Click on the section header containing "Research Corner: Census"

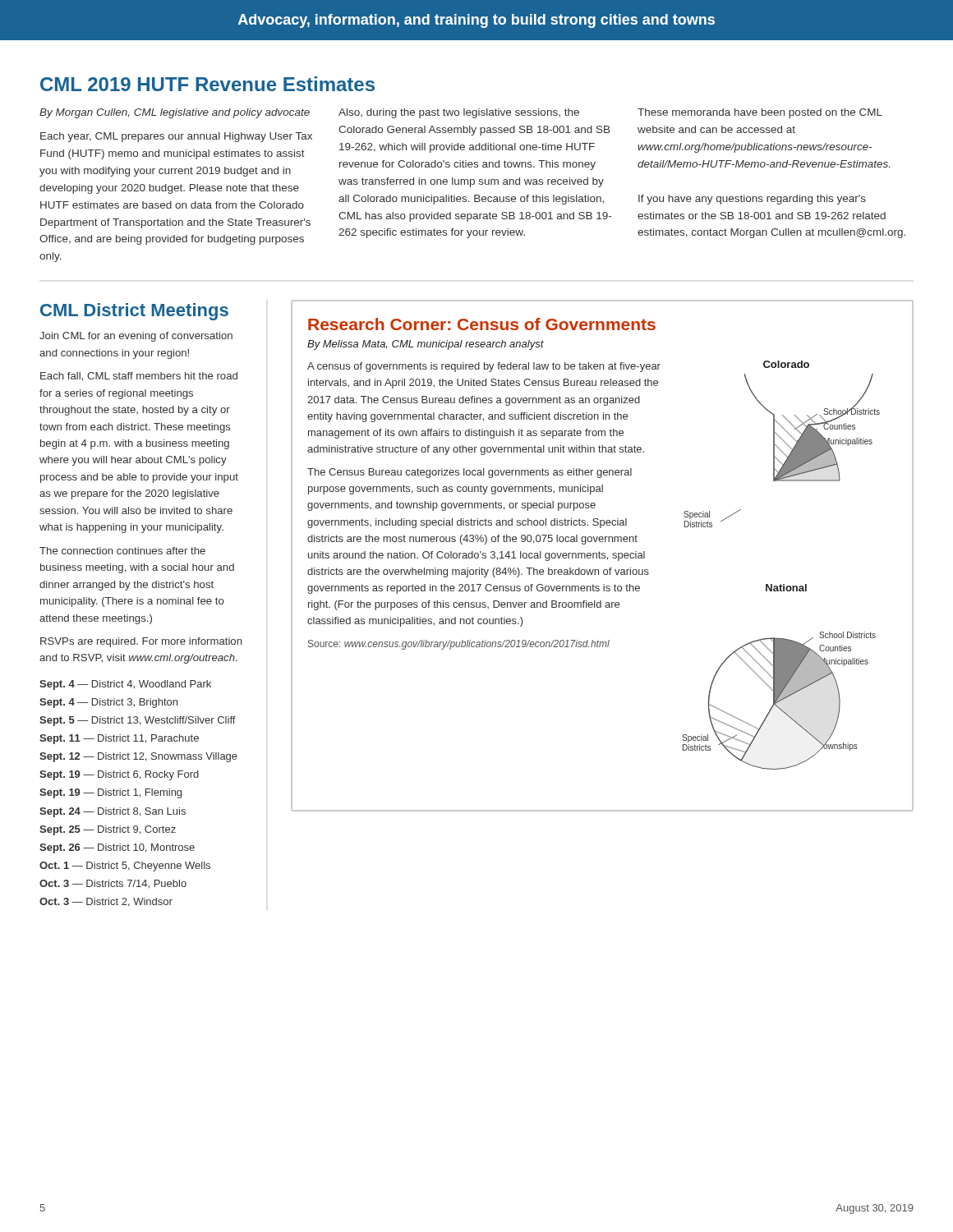point(602,325)
